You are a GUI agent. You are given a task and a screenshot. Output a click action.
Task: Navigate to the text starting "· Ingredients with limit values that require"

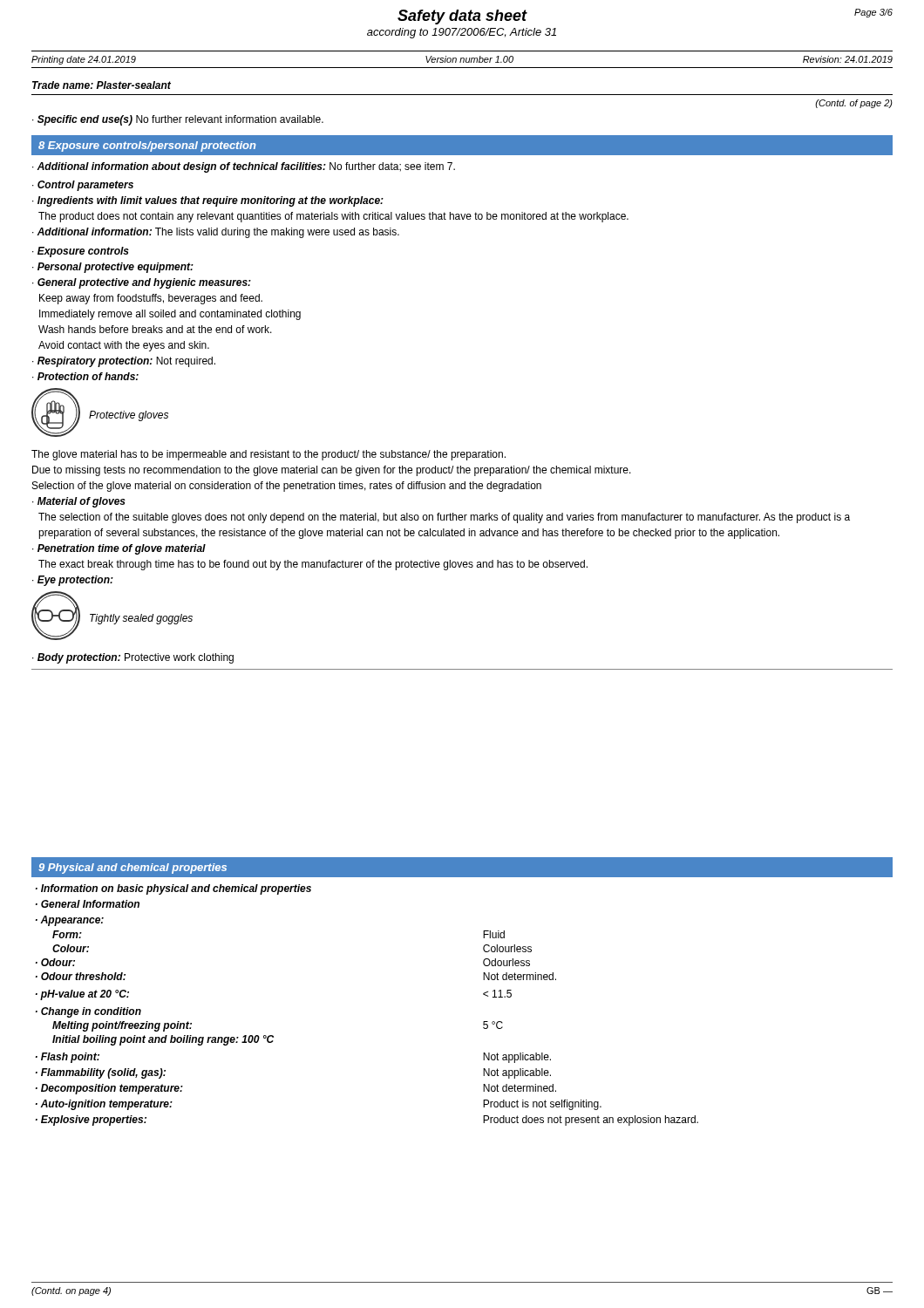coord(208,201)
